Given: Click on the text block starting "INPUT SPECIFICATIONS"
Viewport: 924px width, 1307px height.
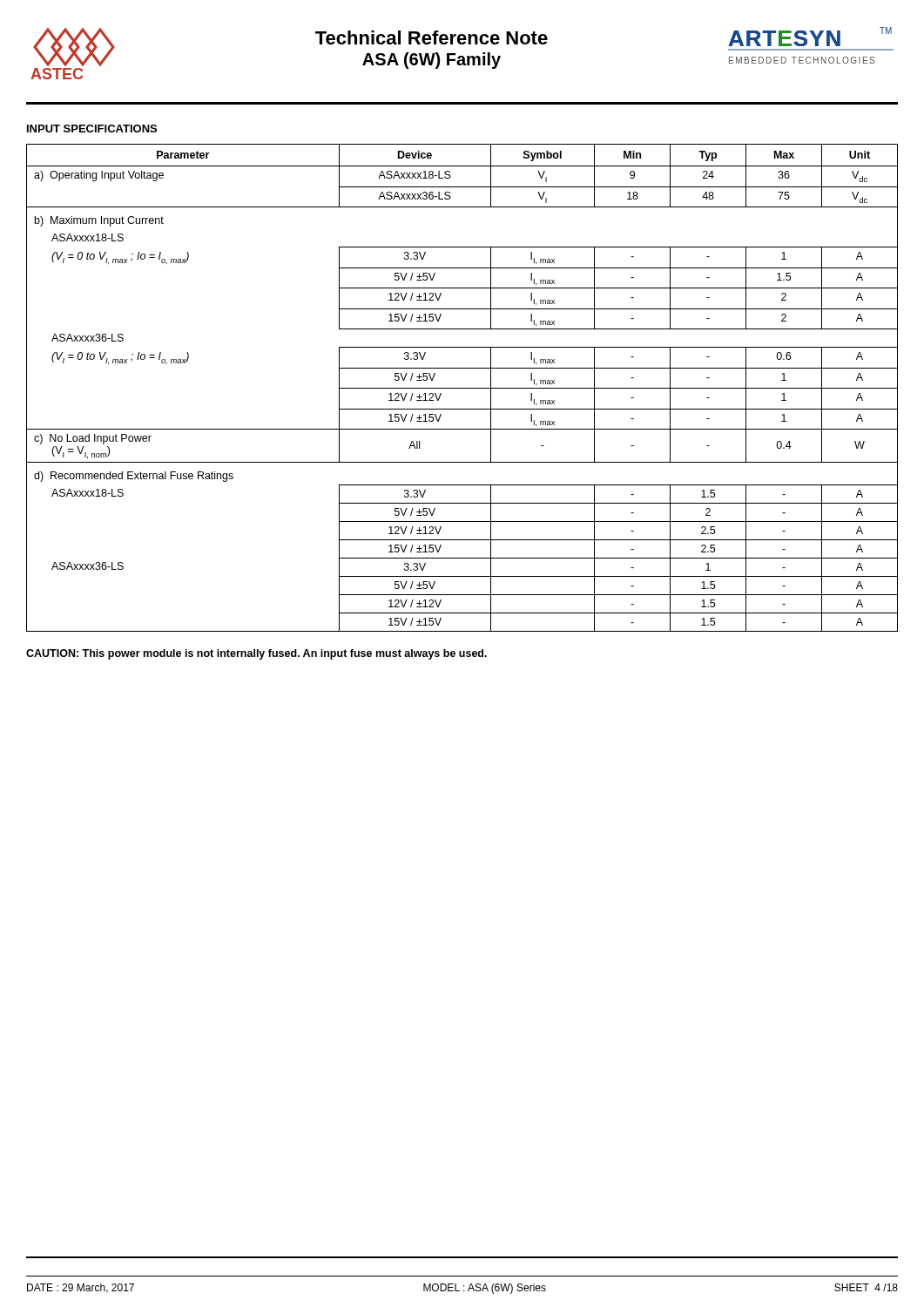Looking at the screenshot, I should (92, 128).
